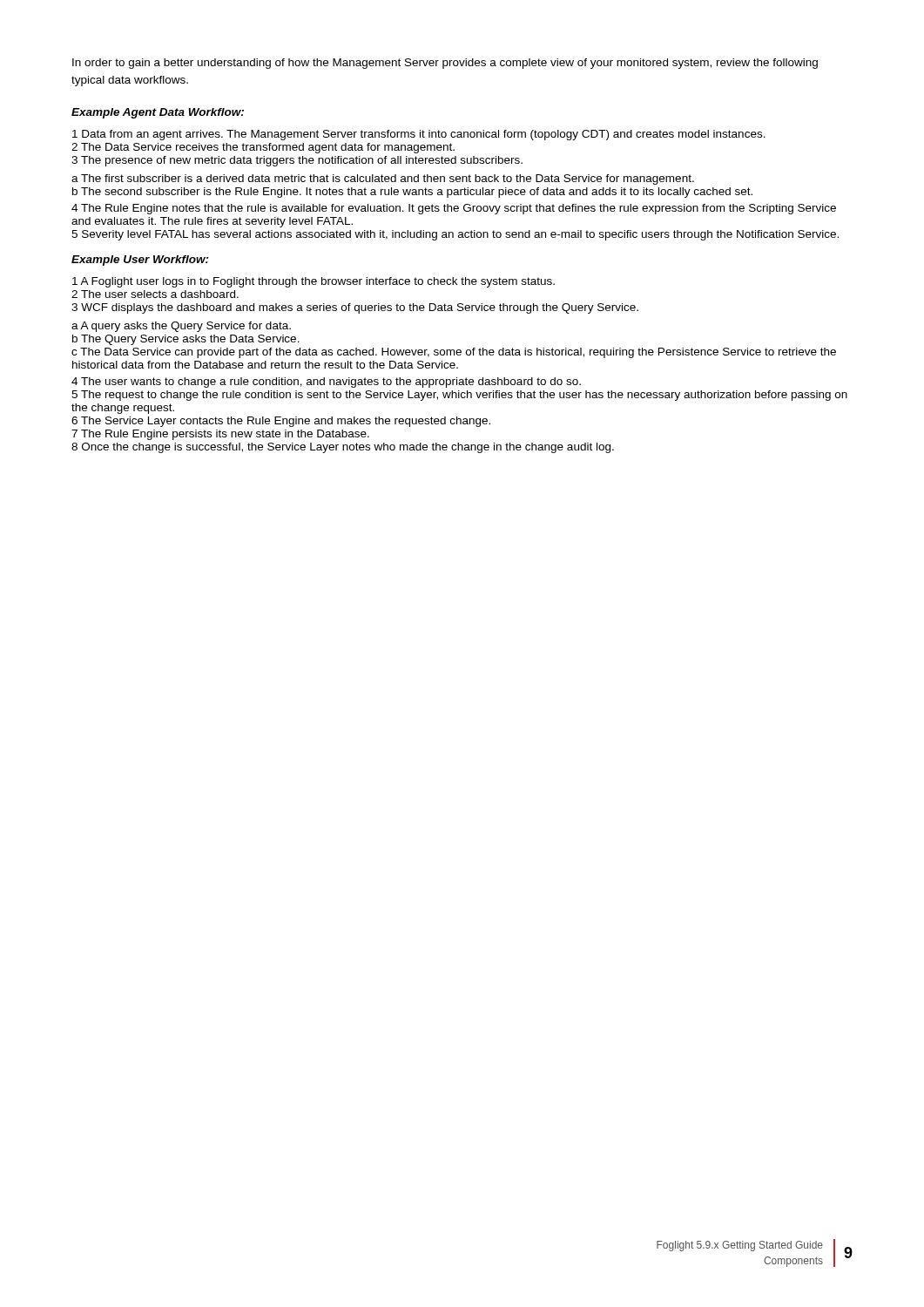Click the passage that begins "b The Query Service asks"
Screen dimensions: 1307x924
tap(462, 338)
